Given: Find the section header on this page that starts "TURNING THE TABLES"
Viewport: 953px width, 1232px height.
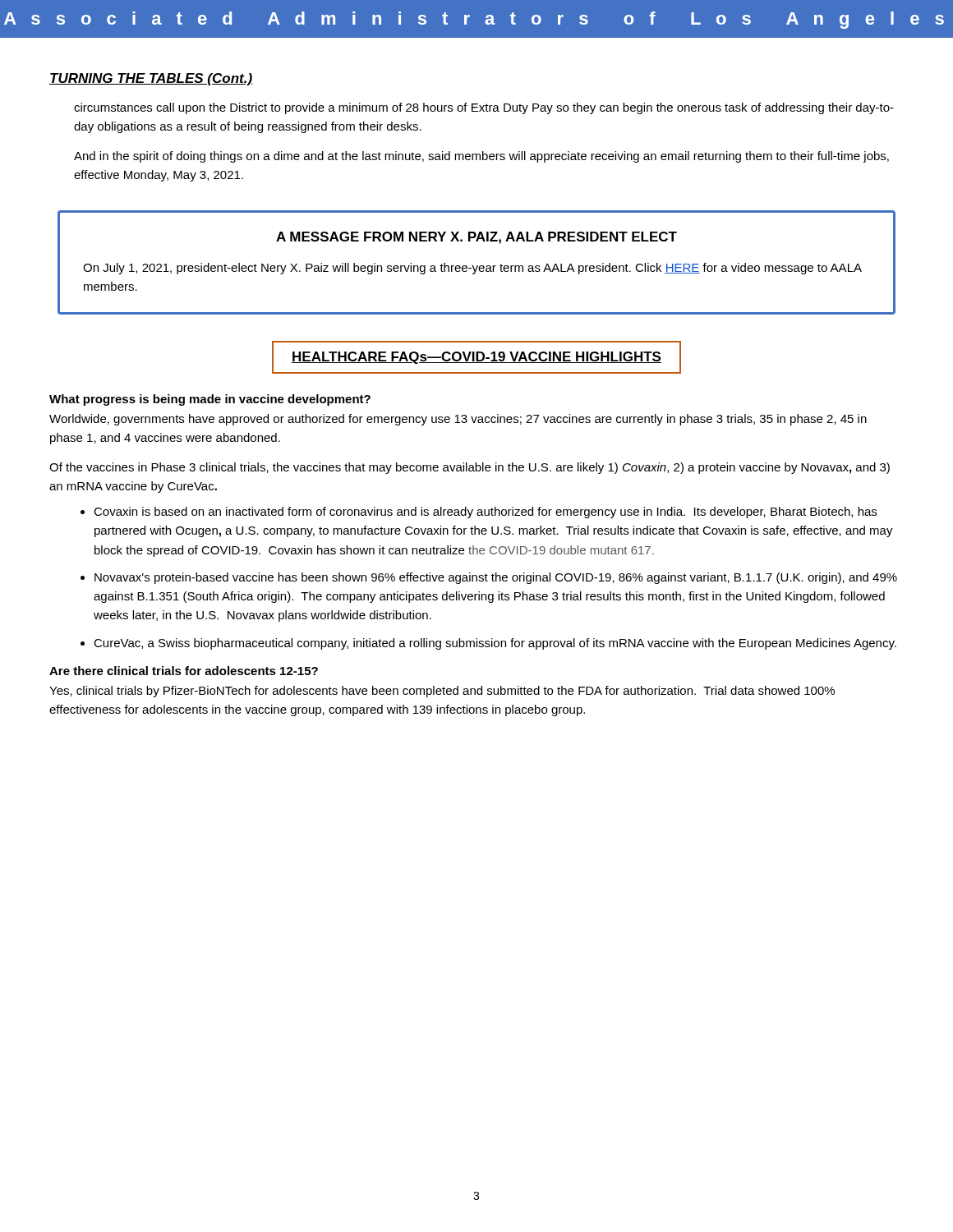Looking at the screenshot, I should [x=151, y=78].
